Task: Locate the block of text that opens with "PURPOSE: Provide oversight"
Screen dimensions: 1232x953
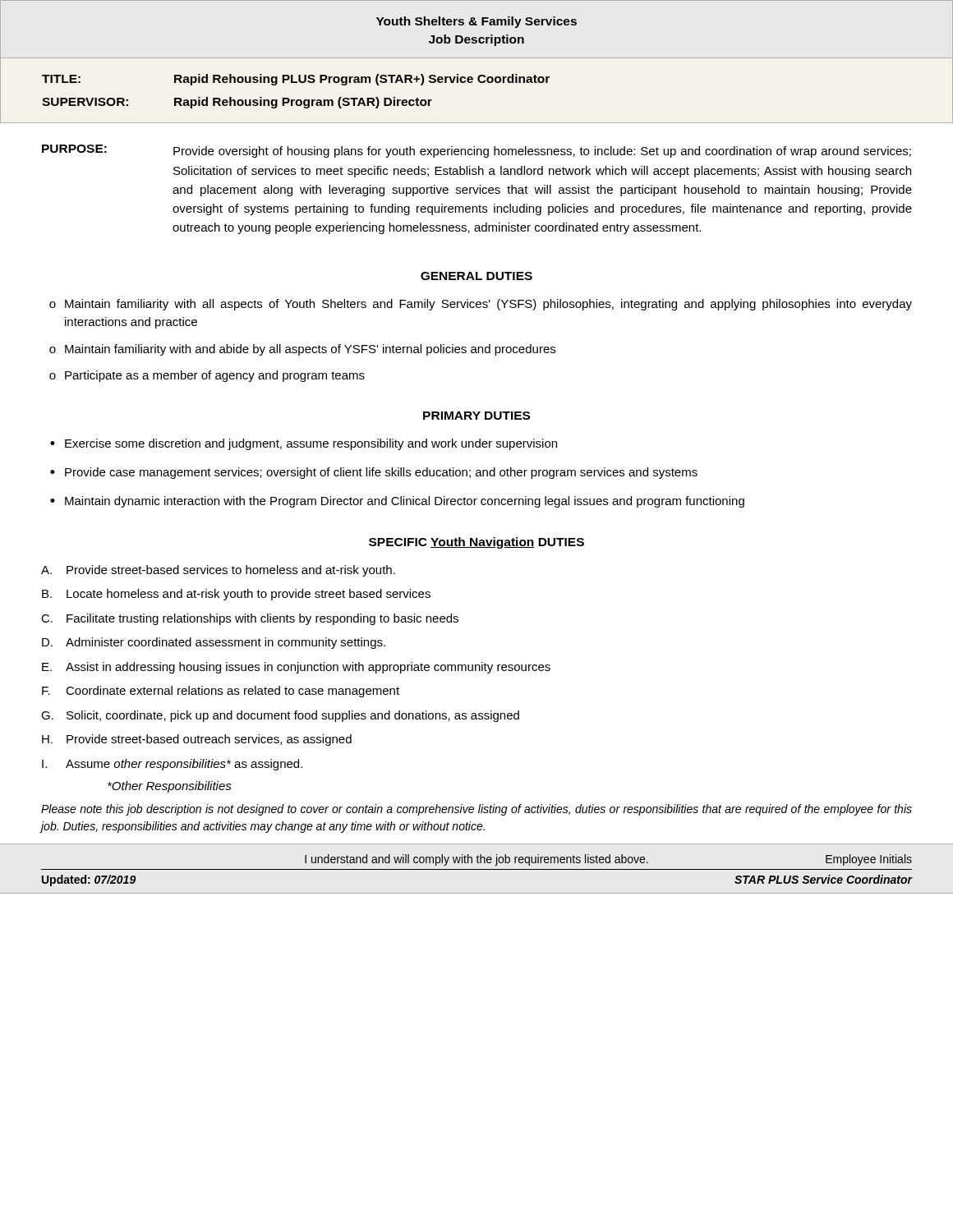Action: (x=476, y=189)
